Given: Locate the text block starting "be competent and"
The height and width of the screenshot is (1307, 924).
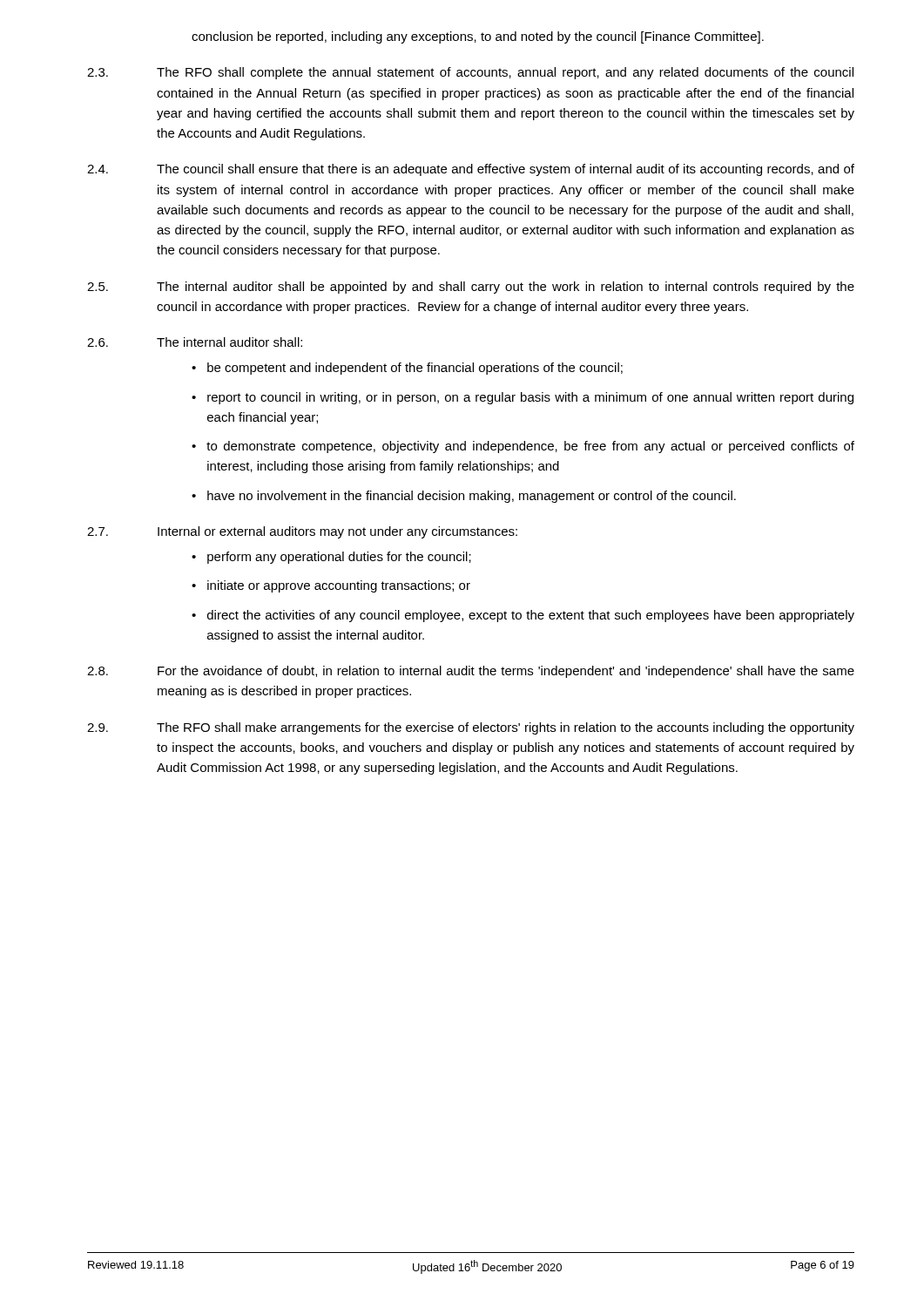Looking at the screenshot, I should click(x=415, y=367).
